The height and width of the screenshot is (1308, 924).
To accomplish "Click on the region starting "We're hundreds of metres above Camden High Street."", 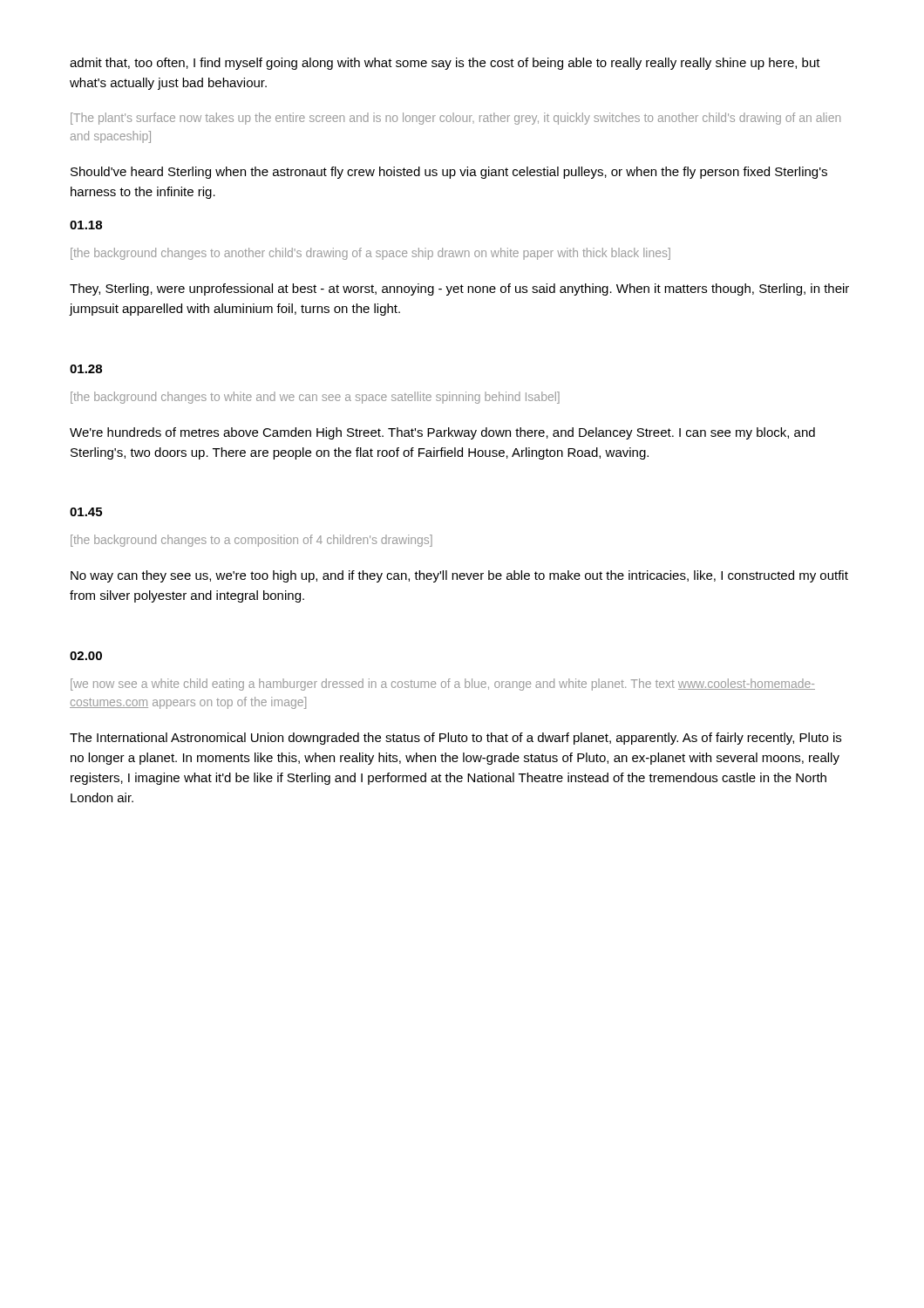I will point(443,442).
